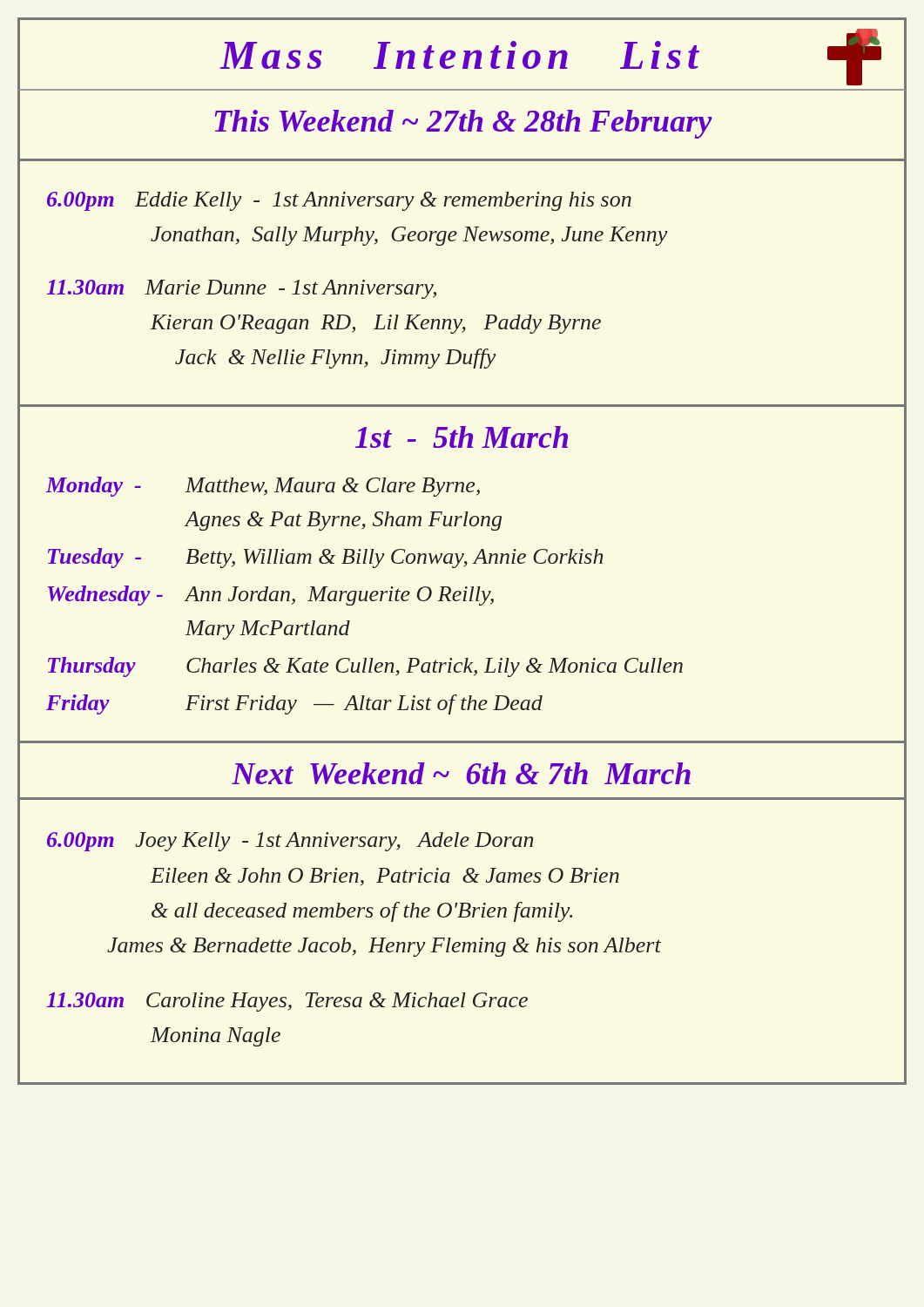Viewport: 924px width, 1307px height.
Task: Click on the list item with the text "Monday - Matthew, Maura & Clare"
Action: click(462, 485)
